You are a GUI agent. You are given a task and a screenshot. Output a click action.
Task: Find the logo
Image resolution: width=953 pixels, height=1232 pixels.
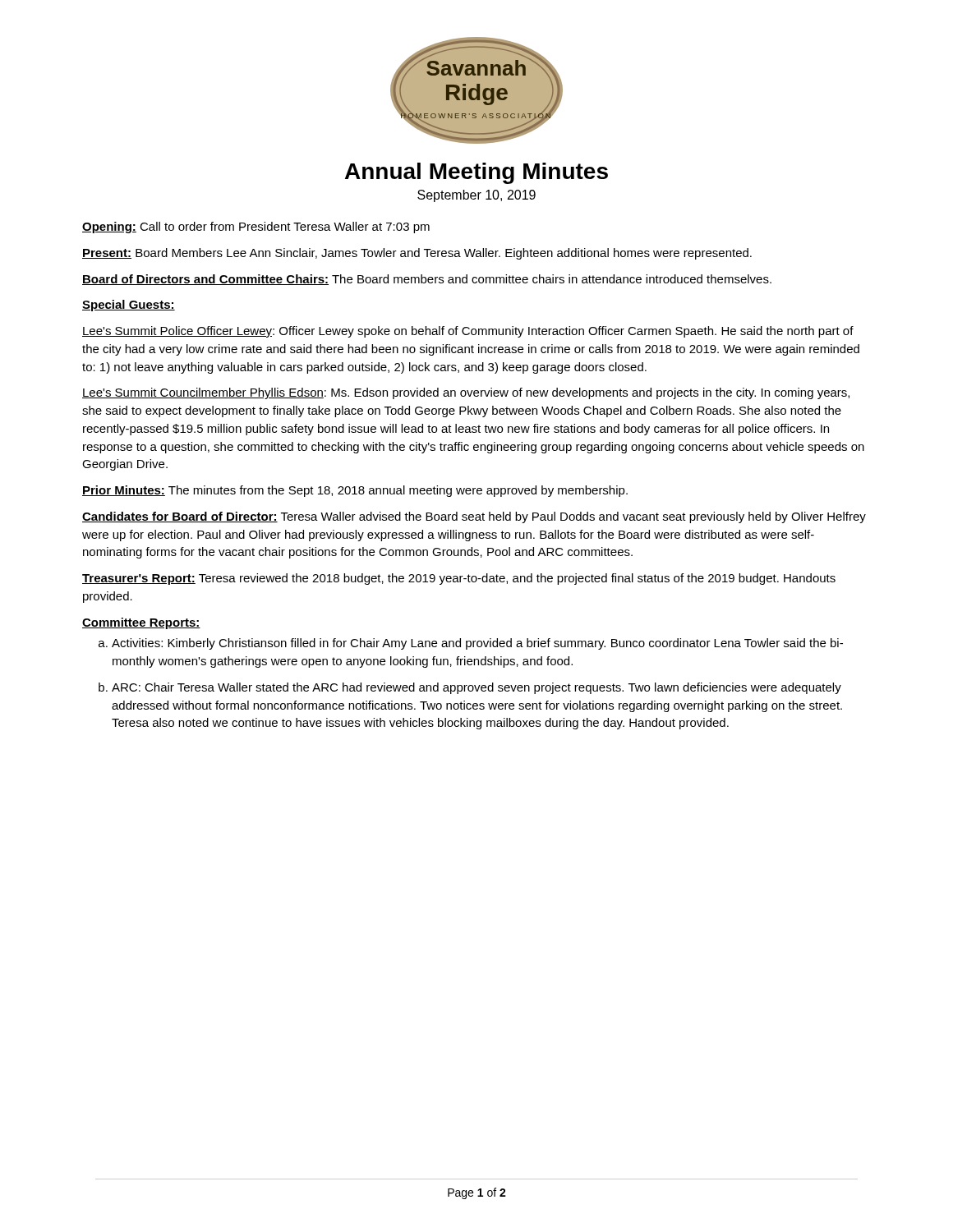(476, 92)
